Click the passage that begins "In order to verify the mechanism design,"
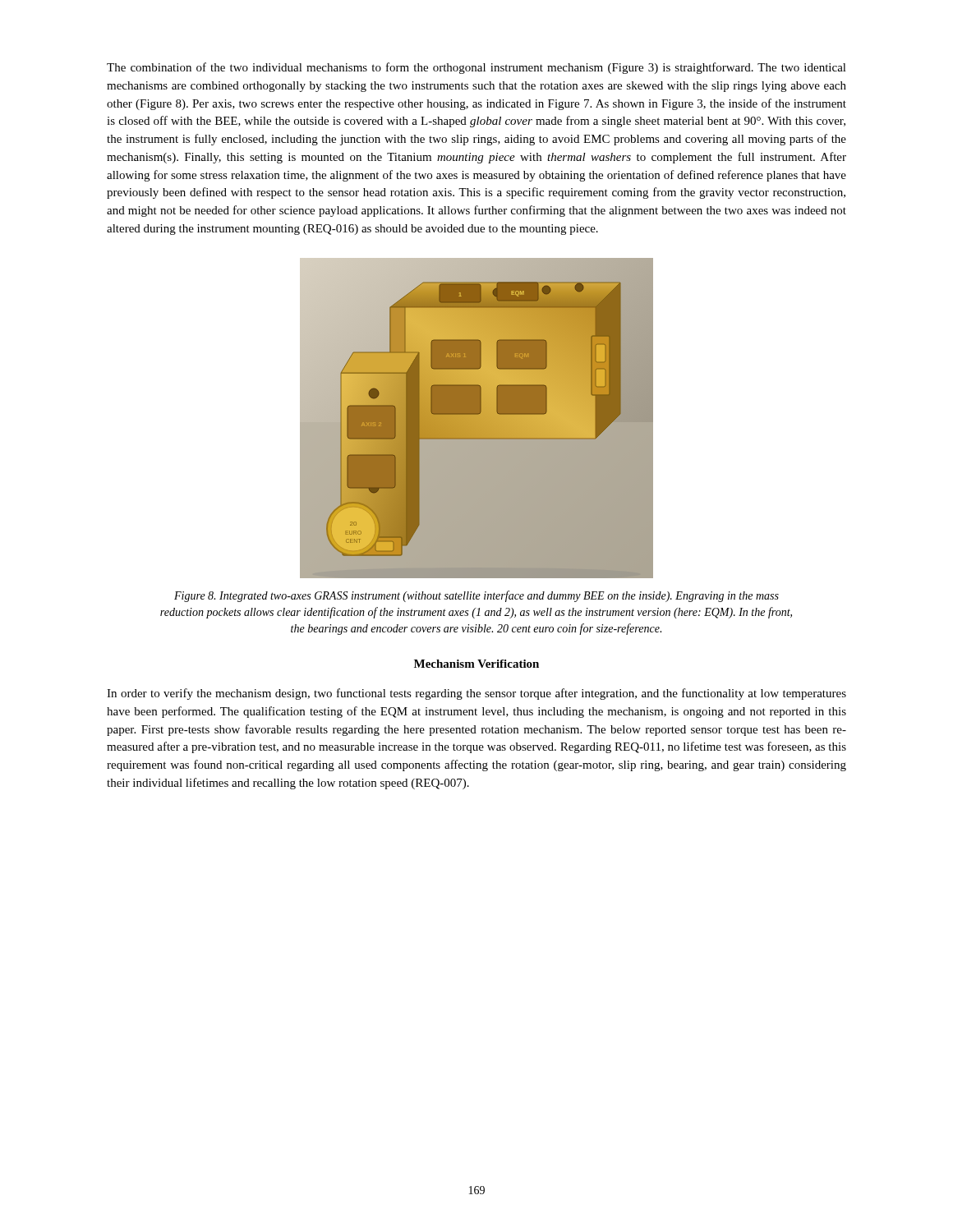The width and height of the screenshot is (953, 1232). click(x=476, y=738)
